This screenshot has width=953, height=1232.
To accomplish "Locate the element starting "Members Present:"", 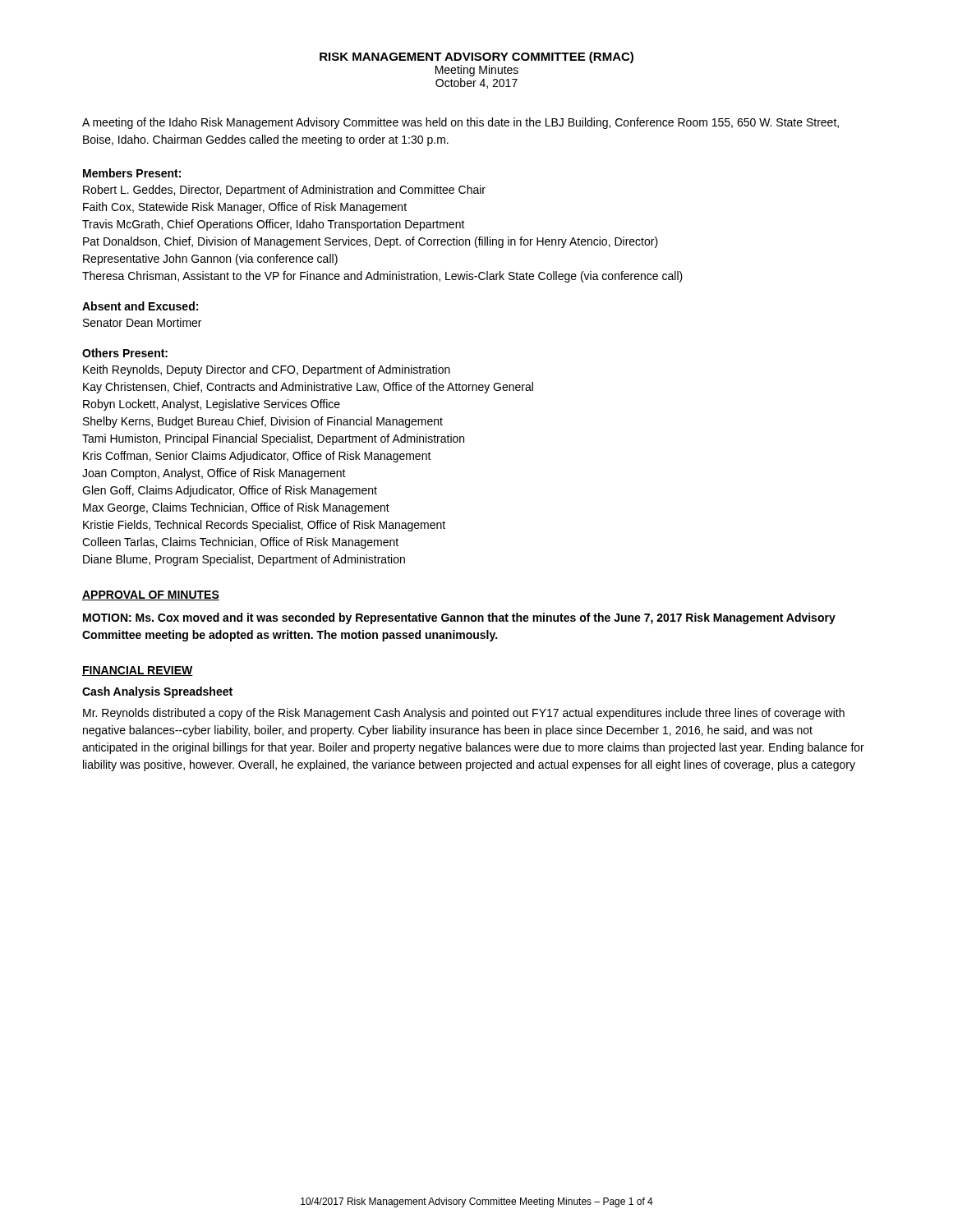I will 132,173.
